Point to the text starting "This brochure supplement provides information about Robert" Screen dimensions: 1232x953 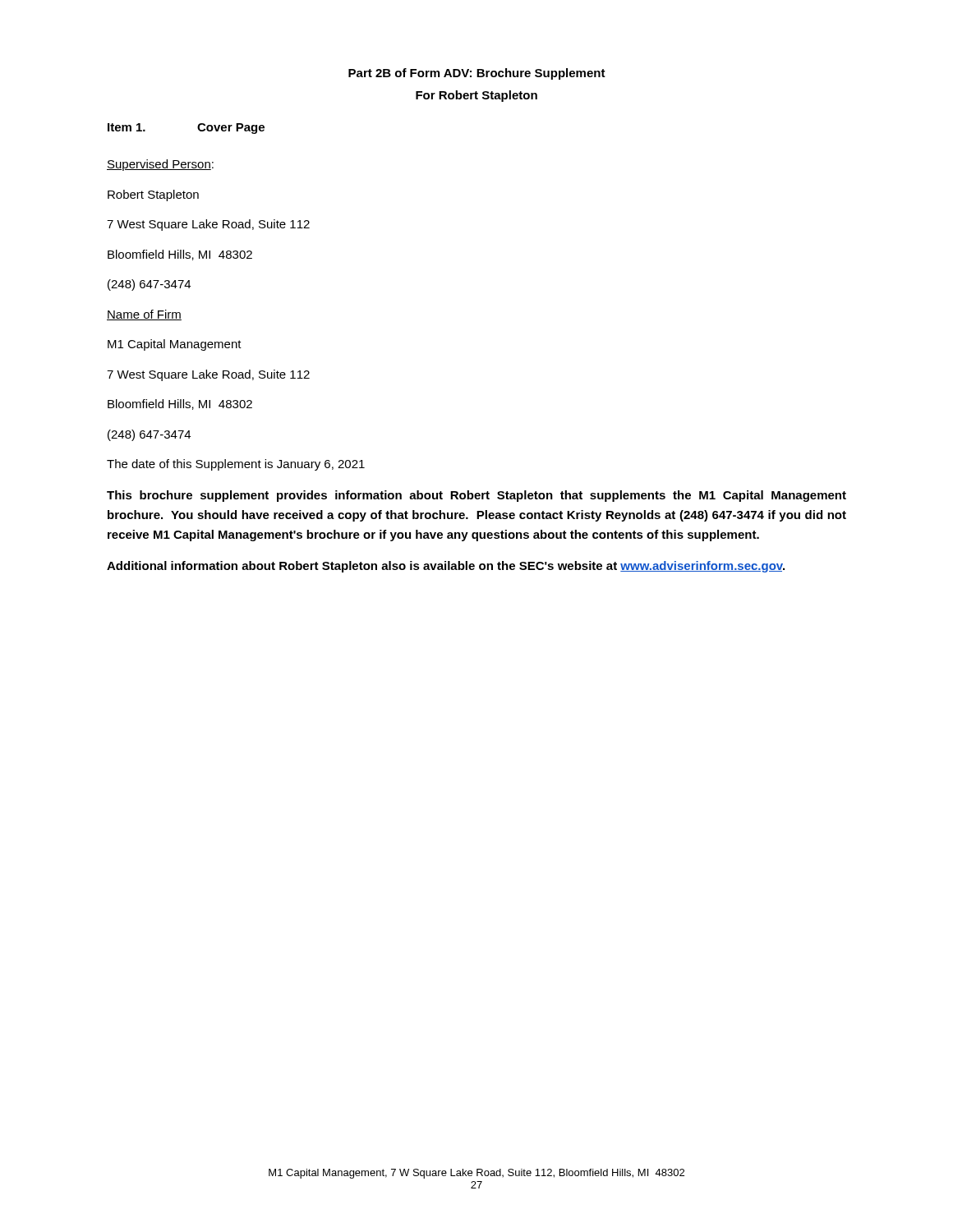476,514
